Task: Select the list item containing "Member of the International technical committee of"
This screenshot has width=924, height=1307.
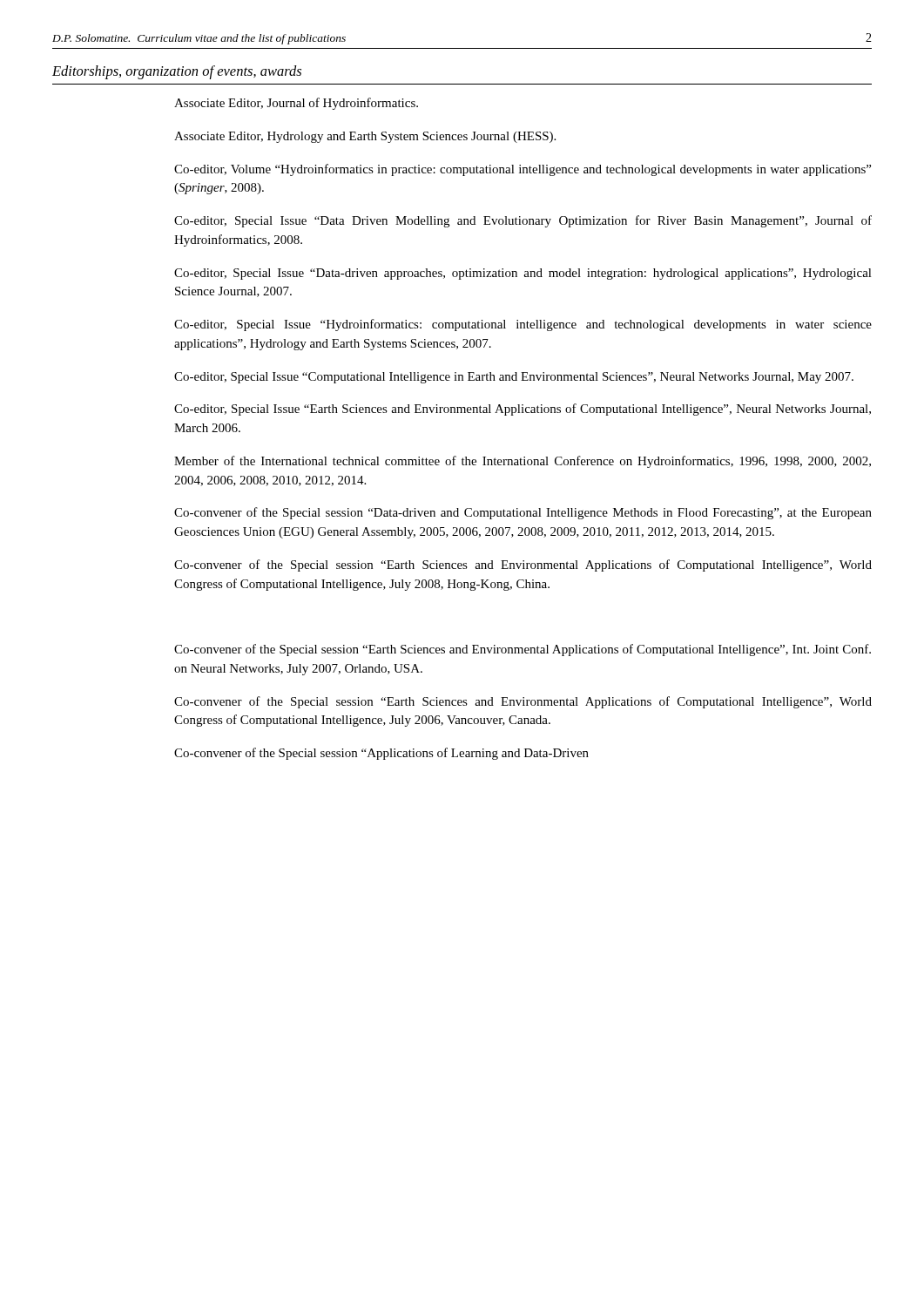Action: click(x=523, y=470)
